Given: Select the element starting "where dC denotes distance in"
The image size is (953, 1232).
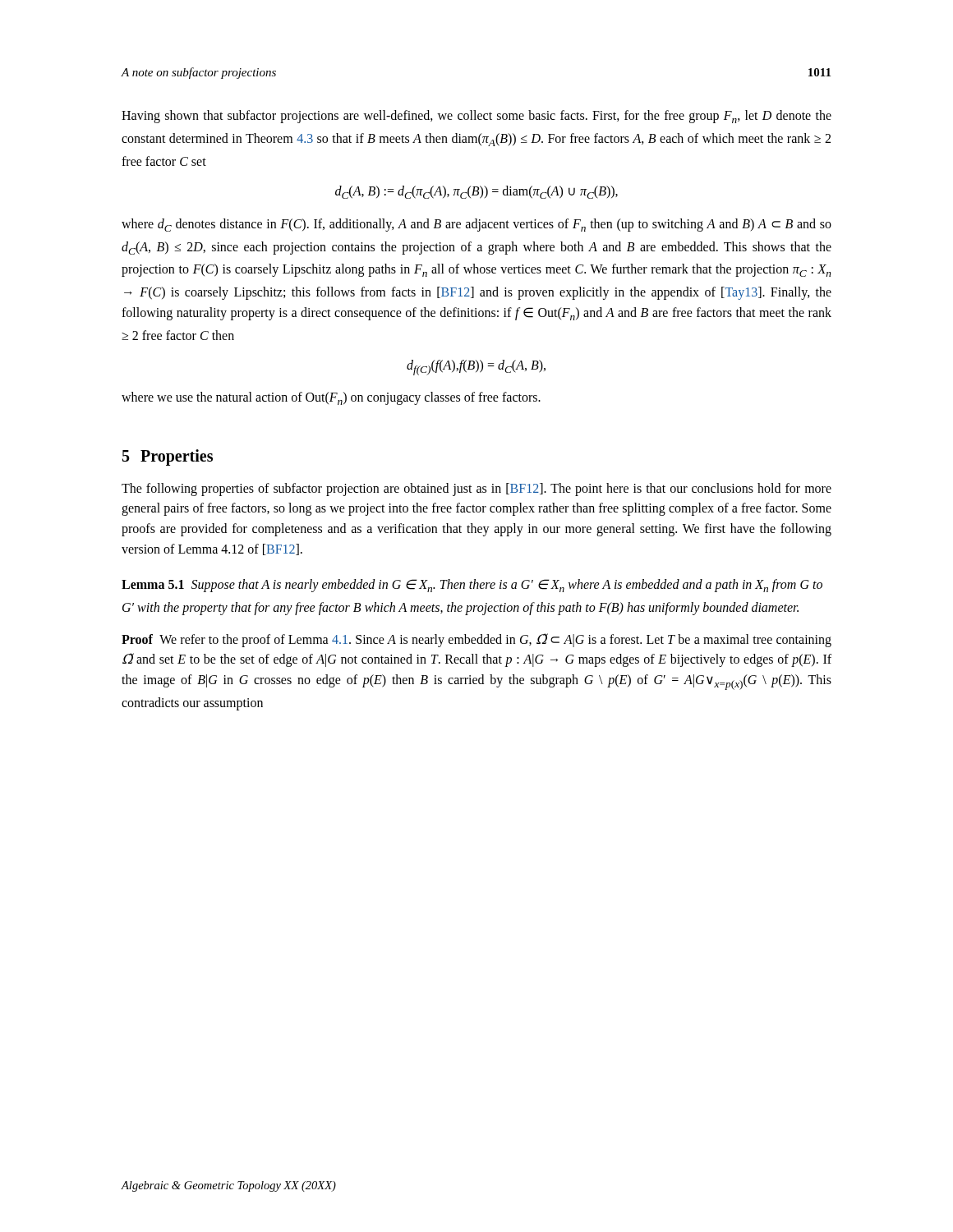Looking at the screenshot, I should pos(476,279).
